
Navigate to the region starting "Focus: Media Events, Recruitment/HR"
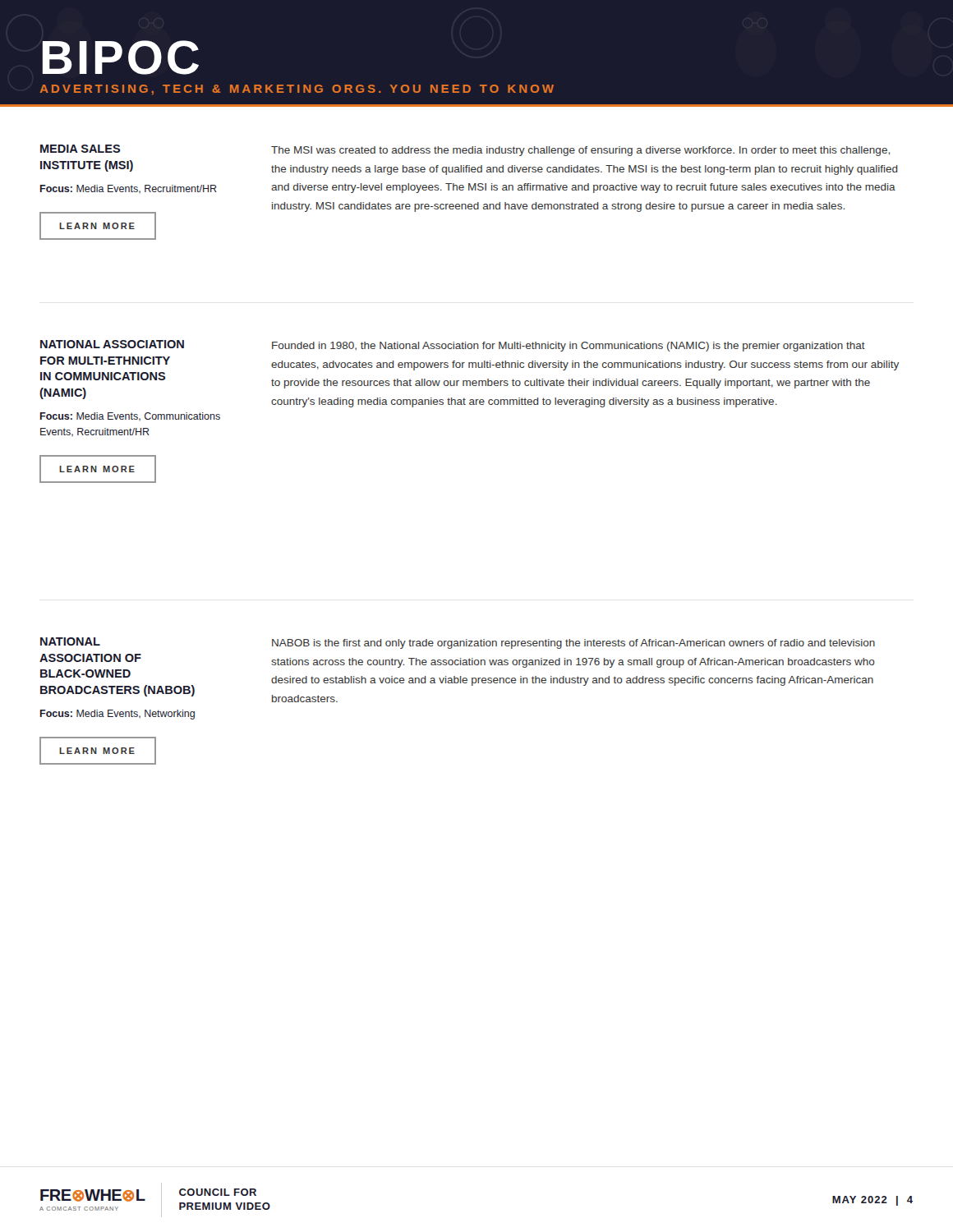tap(128, 189)
